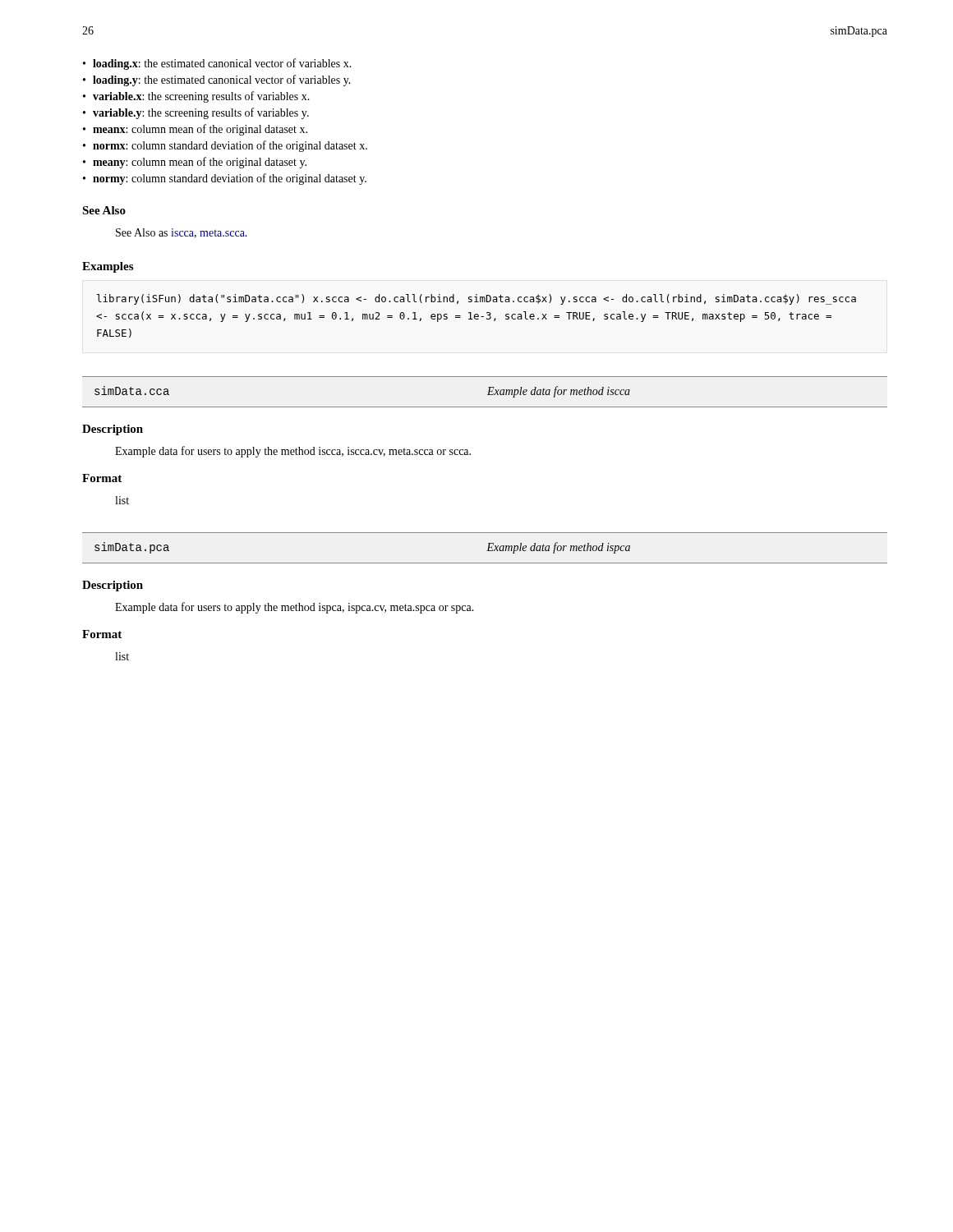Select the list item that reads "• meany: column mean of the"
The image size is (953, 1232).
pos(195,163)
